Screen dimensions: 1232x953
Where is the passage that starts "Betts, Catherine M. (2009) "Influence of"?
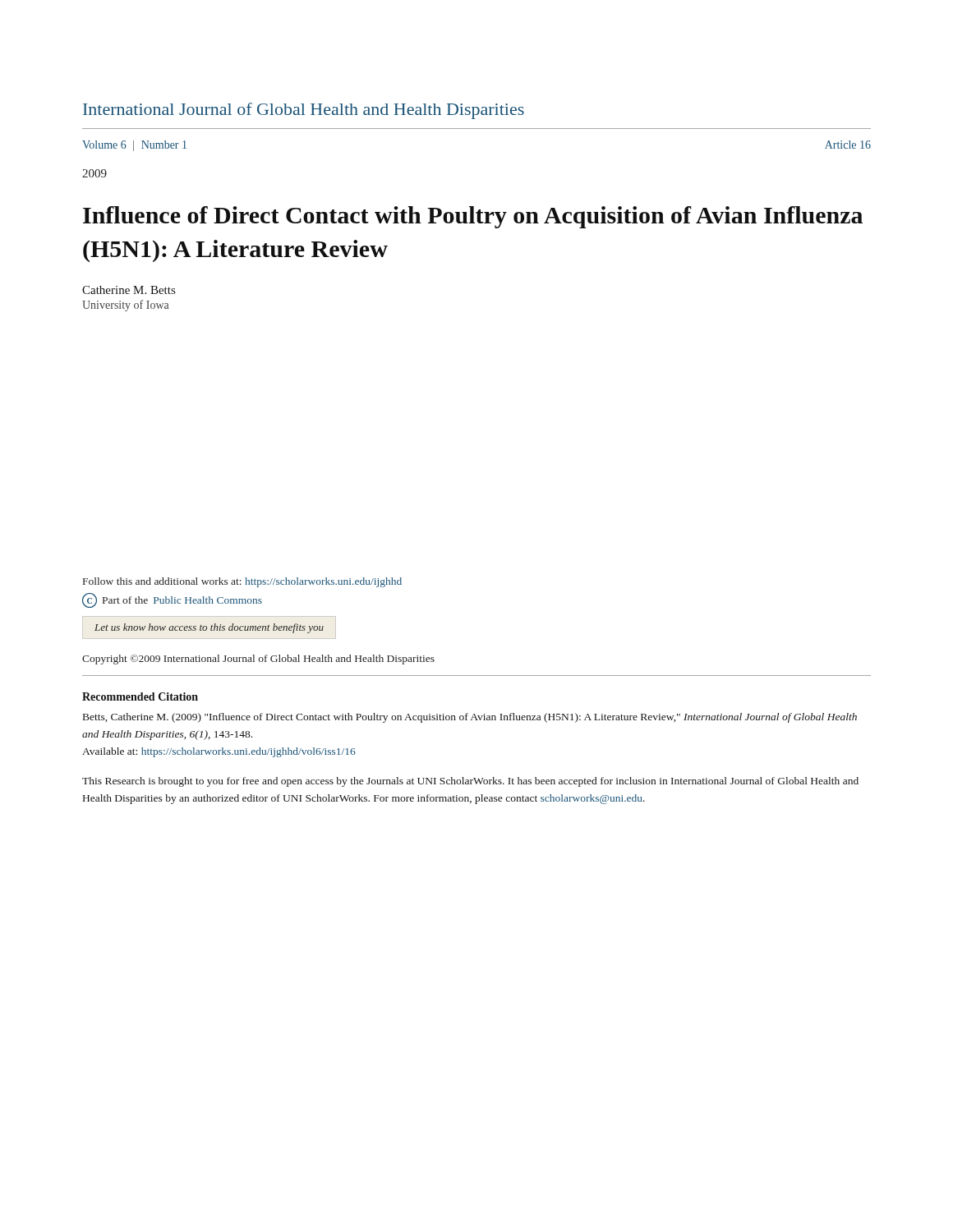pyautogui.click(x=470, y=718)
